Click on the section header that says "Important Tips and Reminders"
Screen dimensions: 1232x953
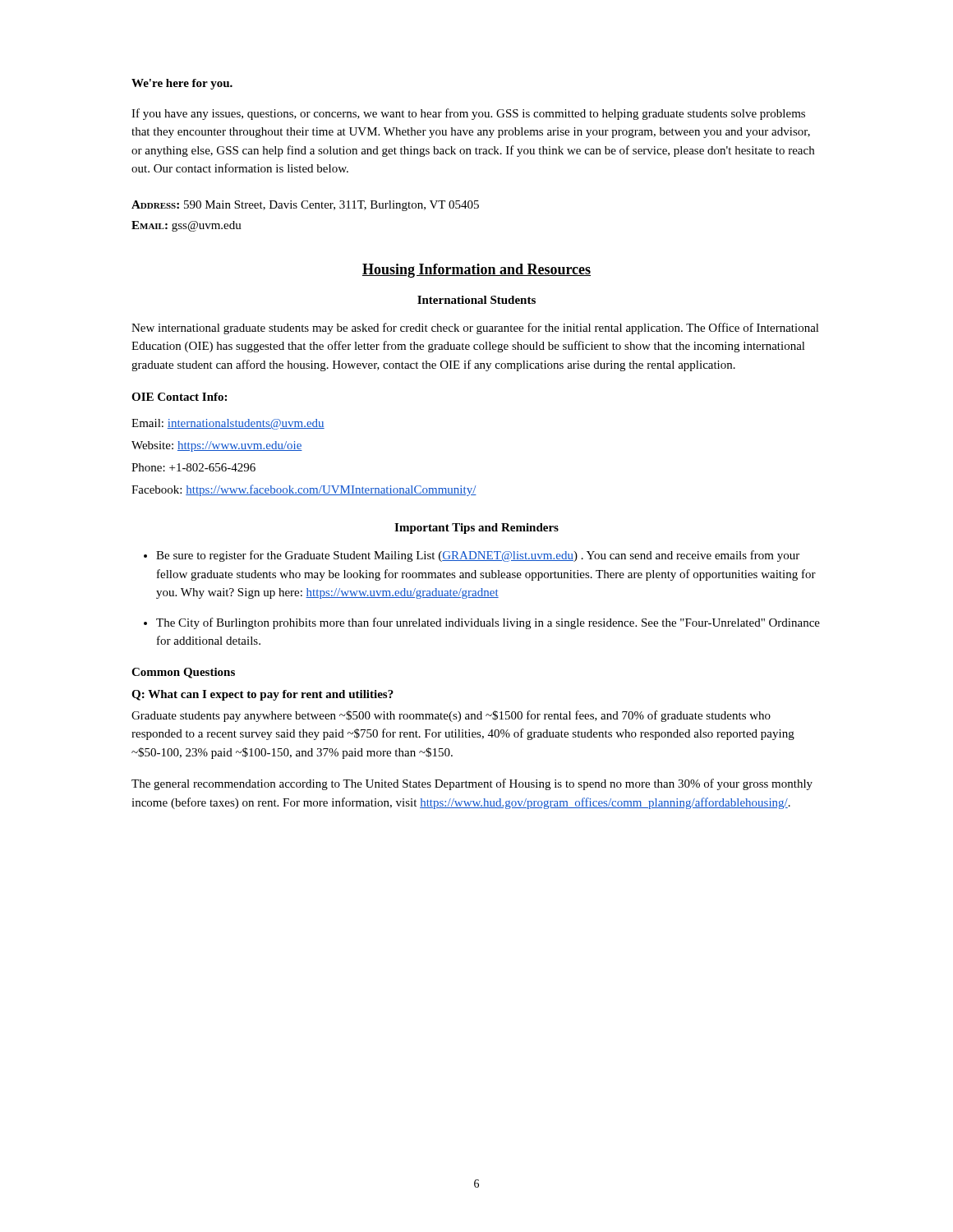point(476,527)
